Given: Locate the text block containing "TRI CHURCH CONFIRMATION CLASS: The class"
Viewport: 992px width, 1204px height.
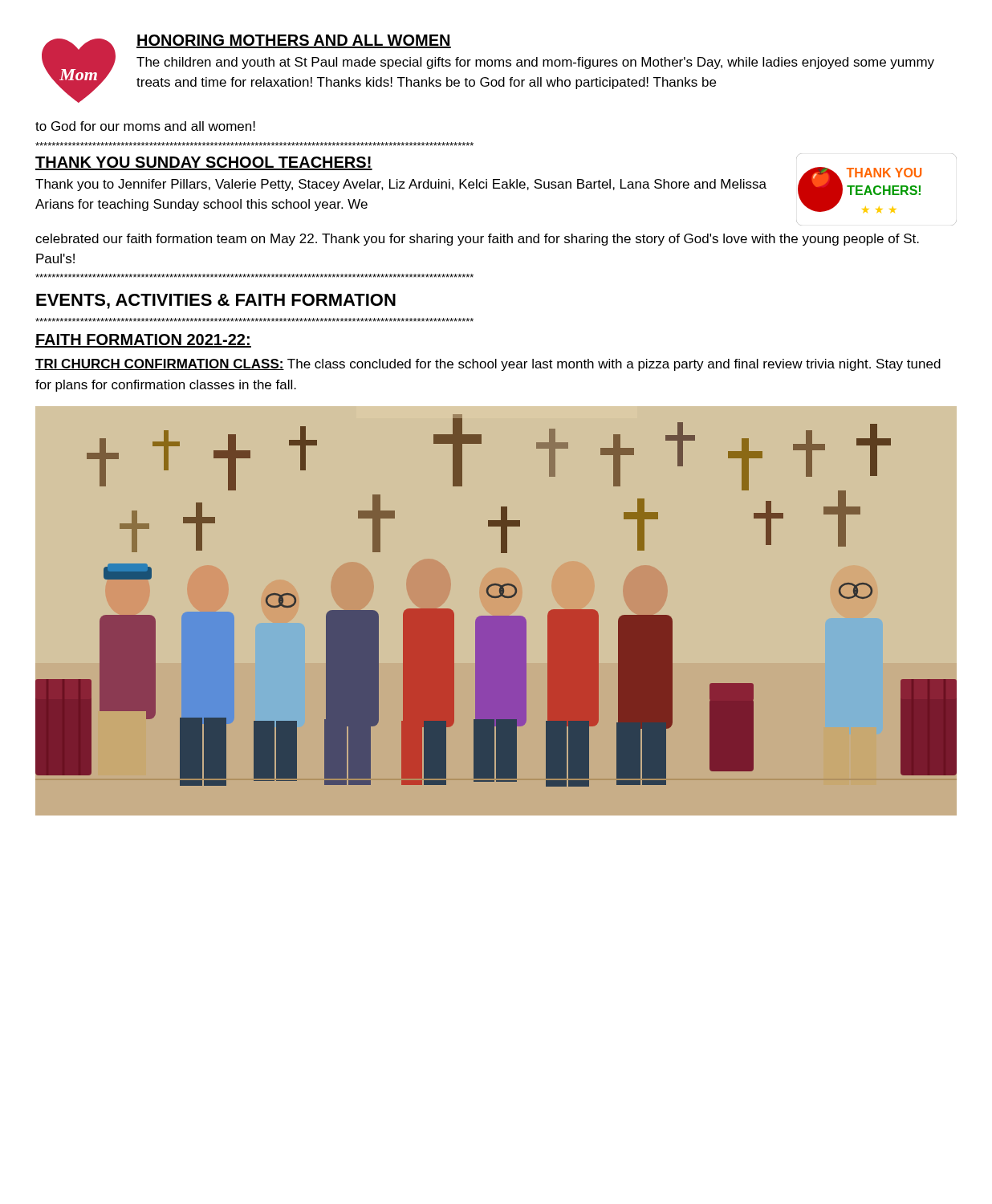Looking at the screenshot, I should (x=488, y=375).
